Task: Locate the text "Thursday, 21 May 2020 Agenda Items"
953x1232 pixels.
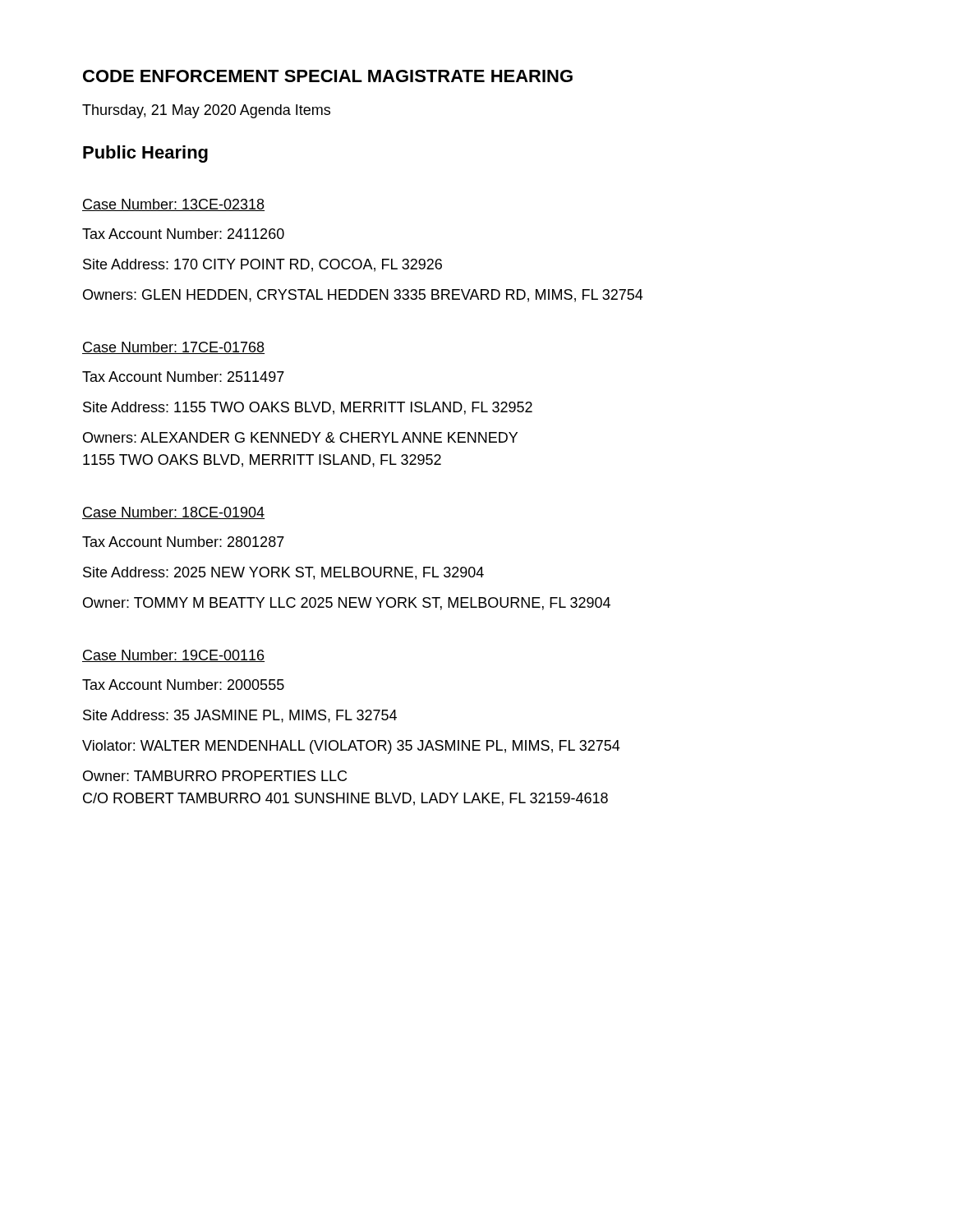Action: click(207, 110)
